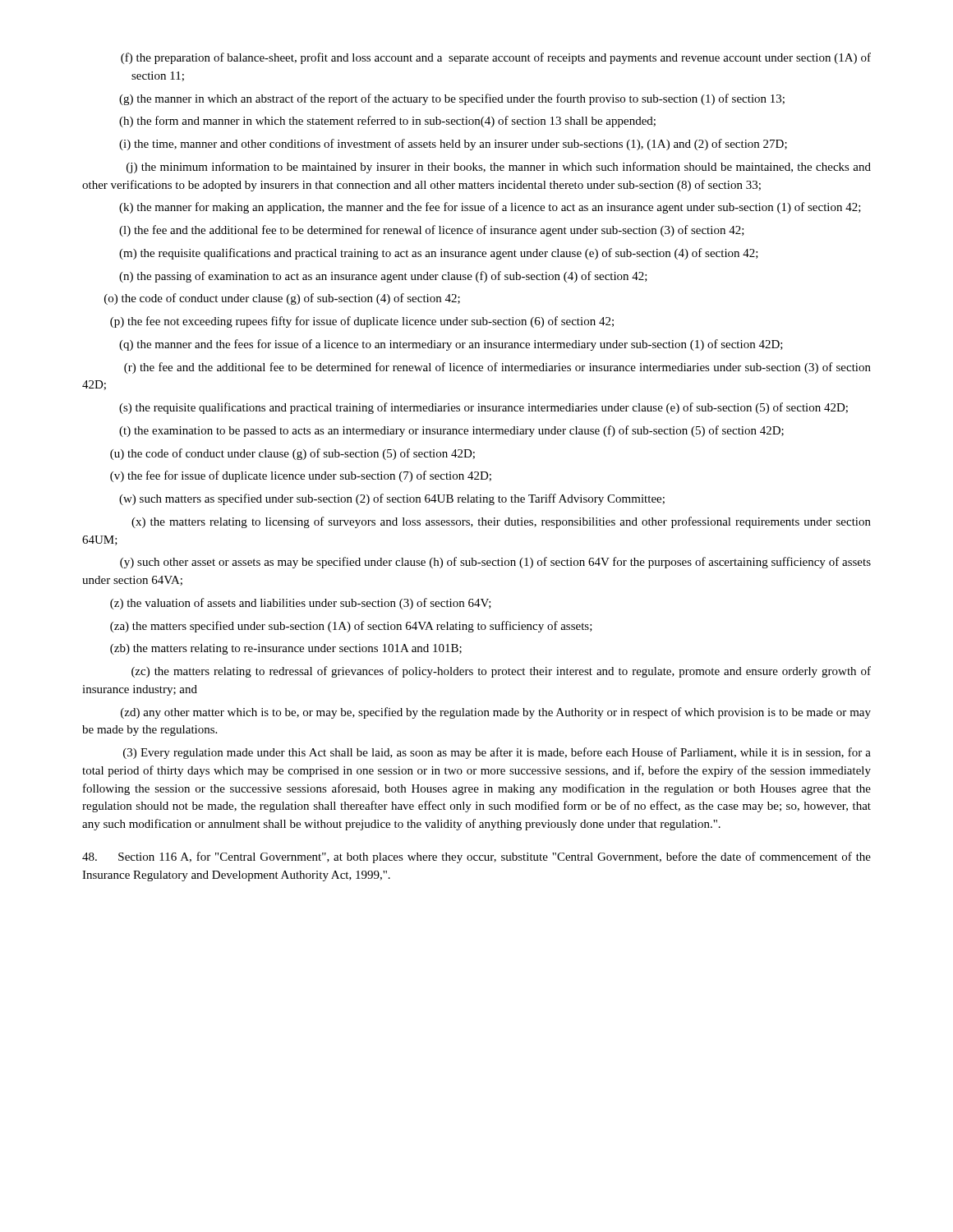Image resolution: width=953 pixels, height=1232 pixels.
Task: Click on the list item with the text "(r) the fee and the additional fee"
Action: (x=476, y=376)
